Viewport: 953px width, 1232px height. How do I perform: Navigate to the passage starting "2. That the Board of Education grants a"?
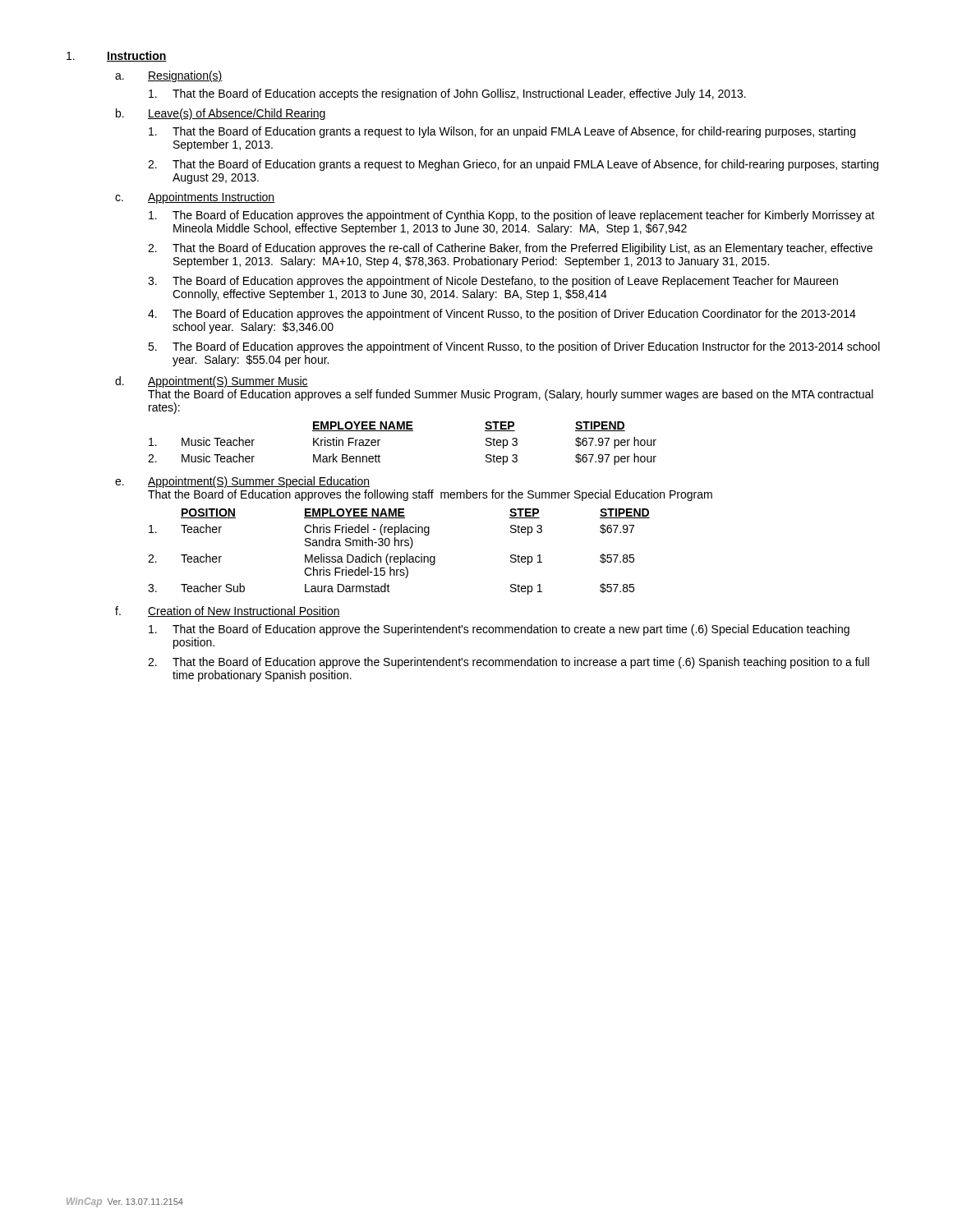pyautogui.click(x=476, y=171)
